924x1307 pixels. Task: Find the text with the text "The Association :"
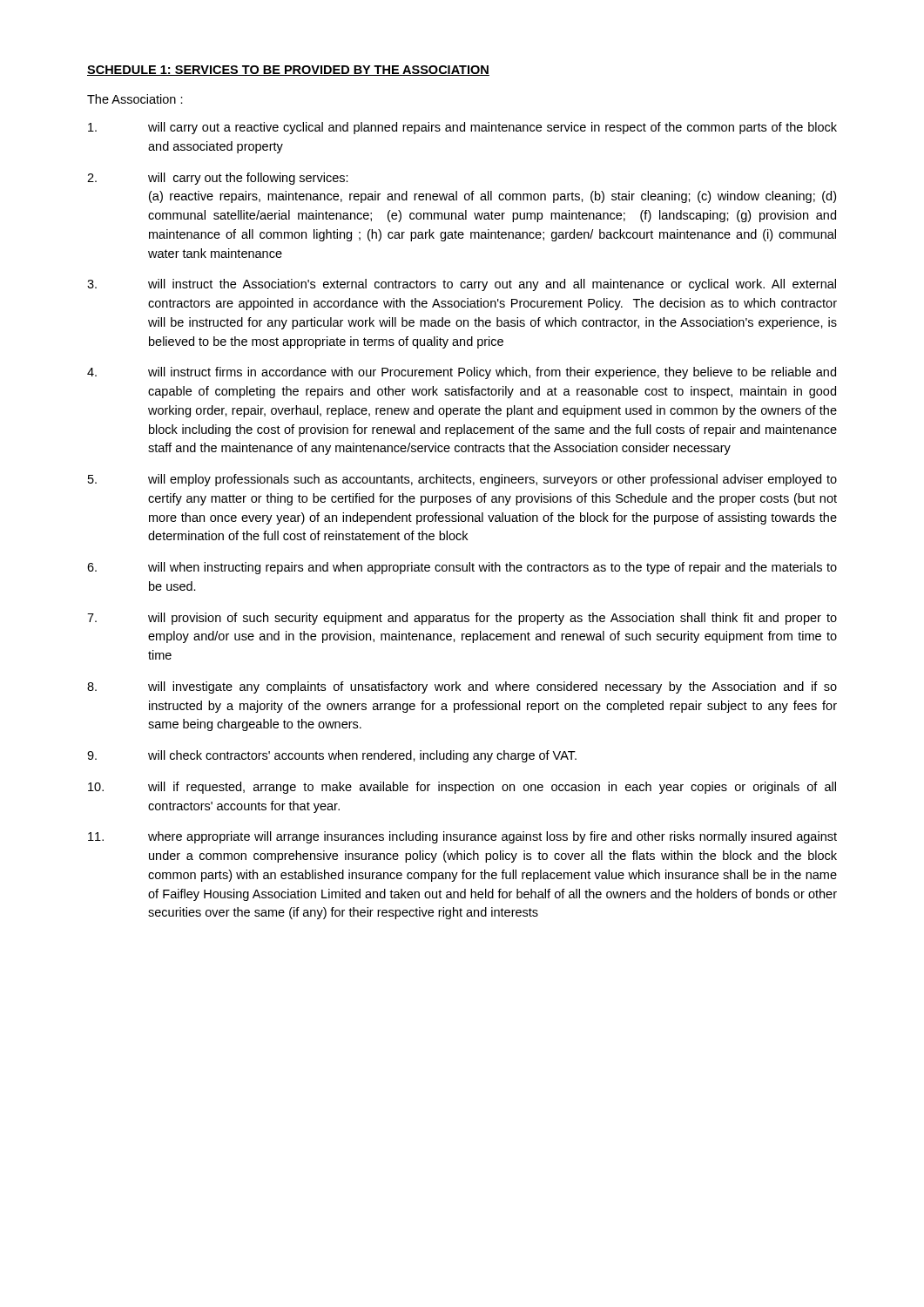[135, 99]
